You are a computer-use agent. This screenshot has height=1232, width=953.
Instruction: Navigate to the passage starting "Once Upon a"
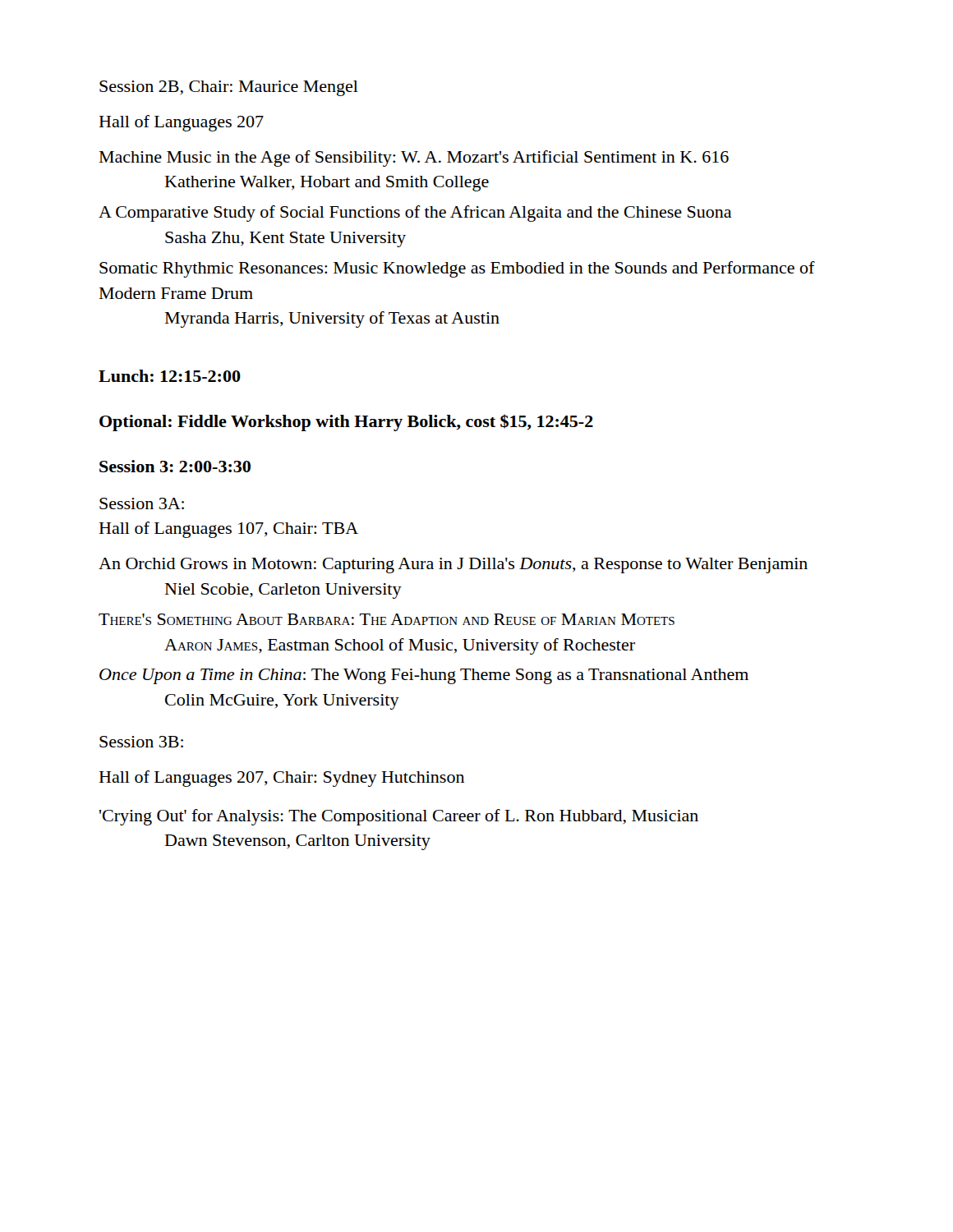point(476,688)
